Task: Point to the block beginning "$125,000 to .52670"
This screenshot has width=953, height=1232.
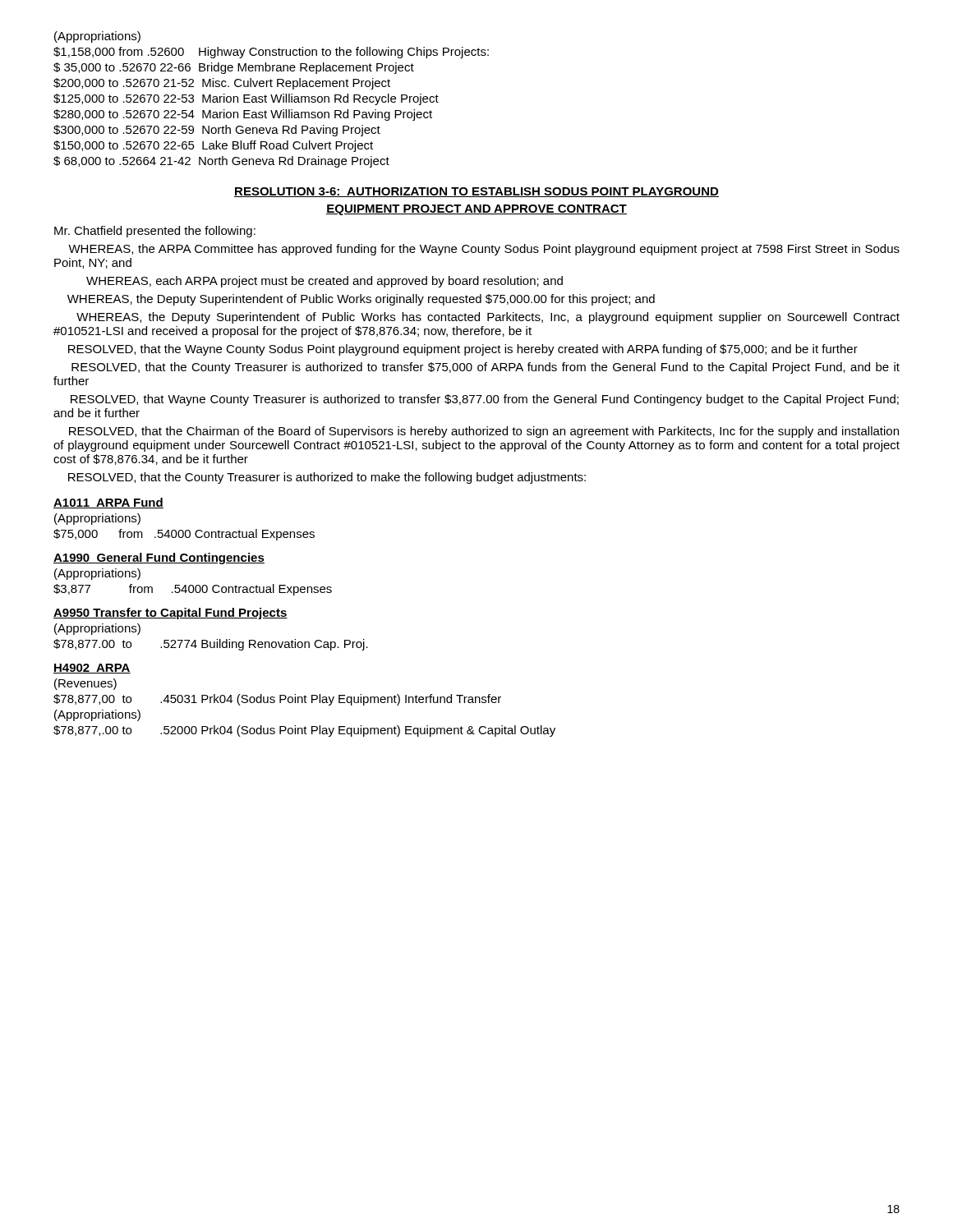Action: pos(246,98)
